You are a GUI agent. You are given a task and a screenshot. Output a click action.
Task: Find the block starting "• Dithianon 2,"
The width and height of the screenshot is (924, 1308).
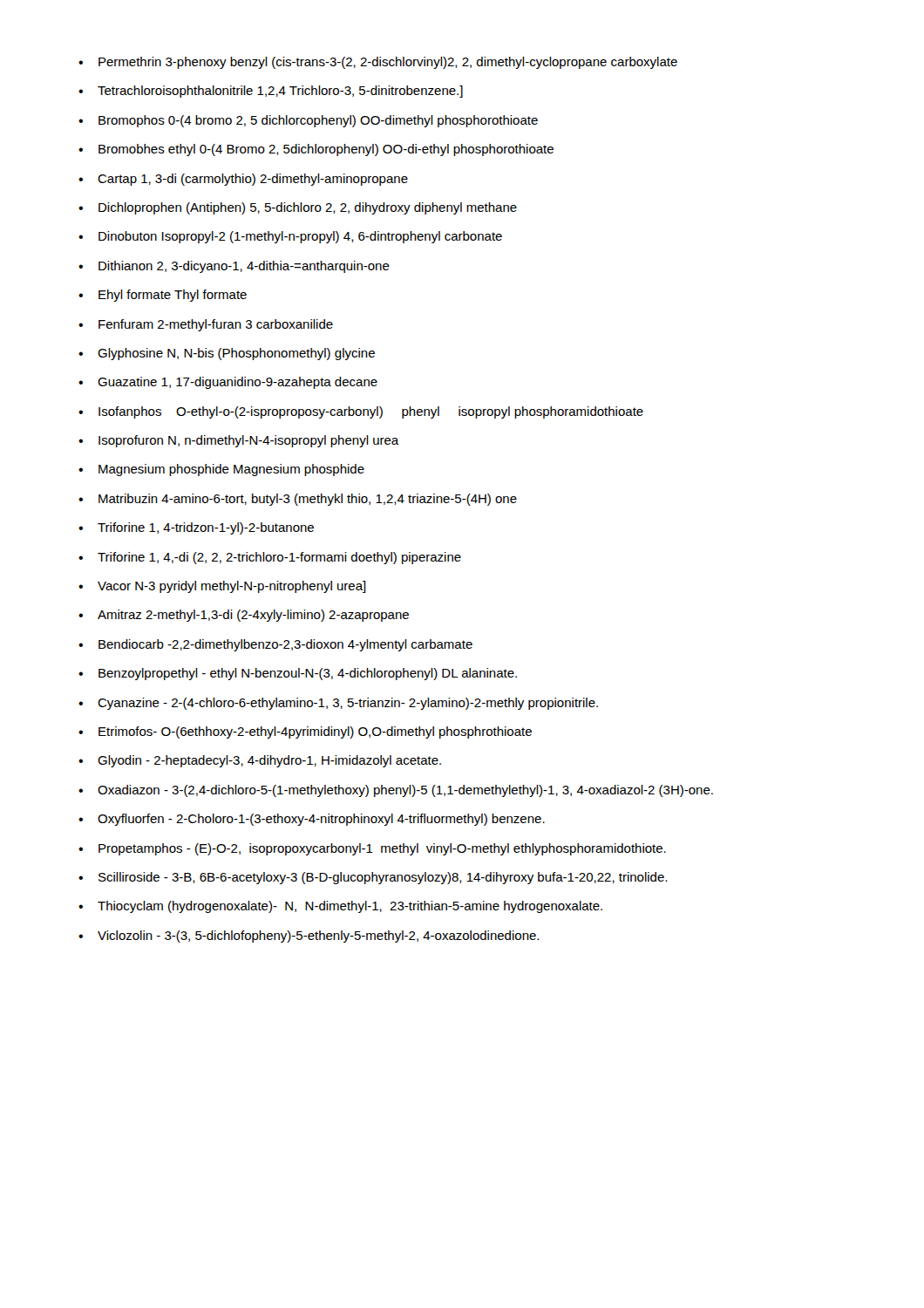tap(234, 266)
